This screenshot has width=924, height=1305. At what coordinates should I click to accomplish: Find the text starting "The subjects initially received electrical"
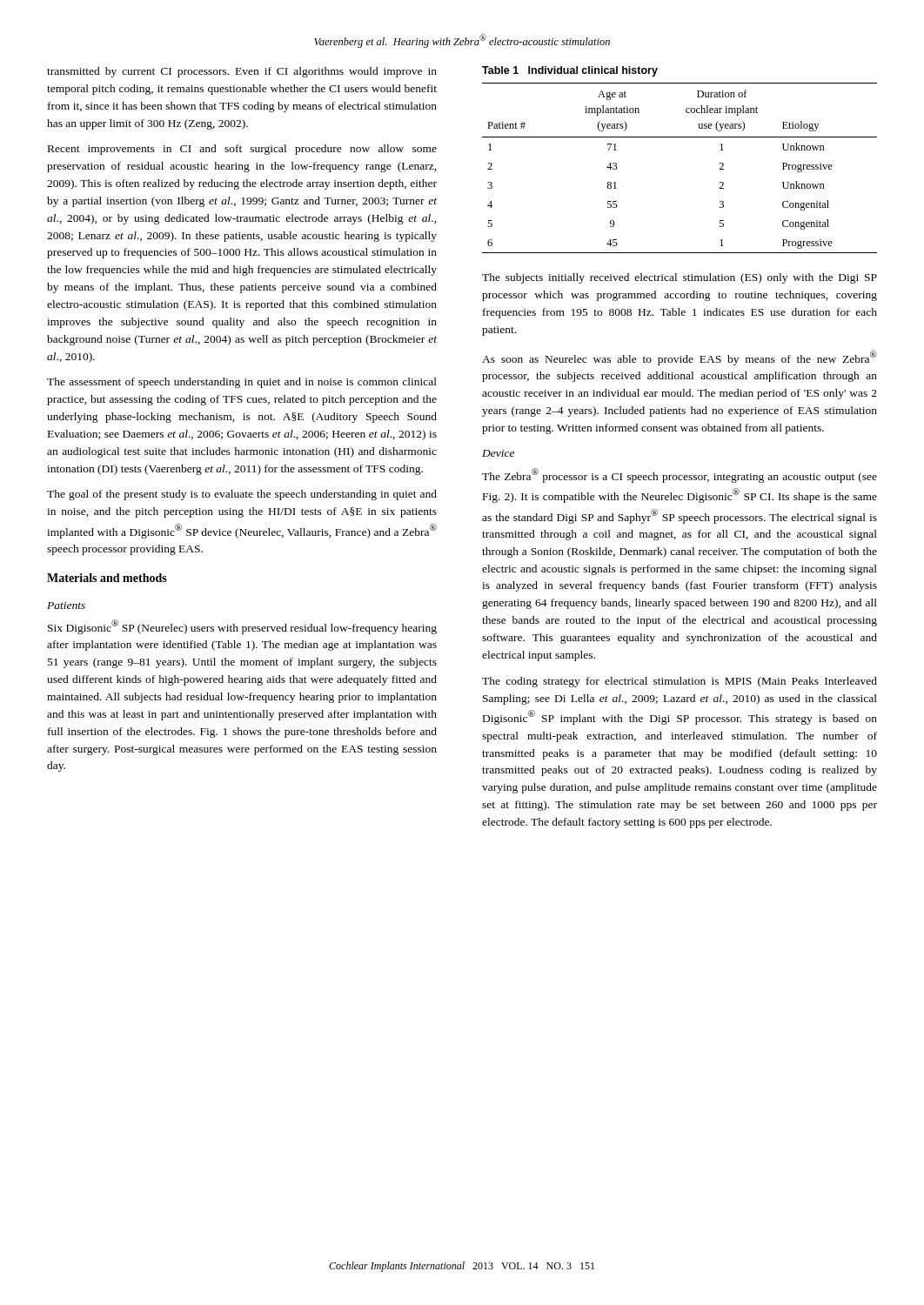[x=680, y=303]
